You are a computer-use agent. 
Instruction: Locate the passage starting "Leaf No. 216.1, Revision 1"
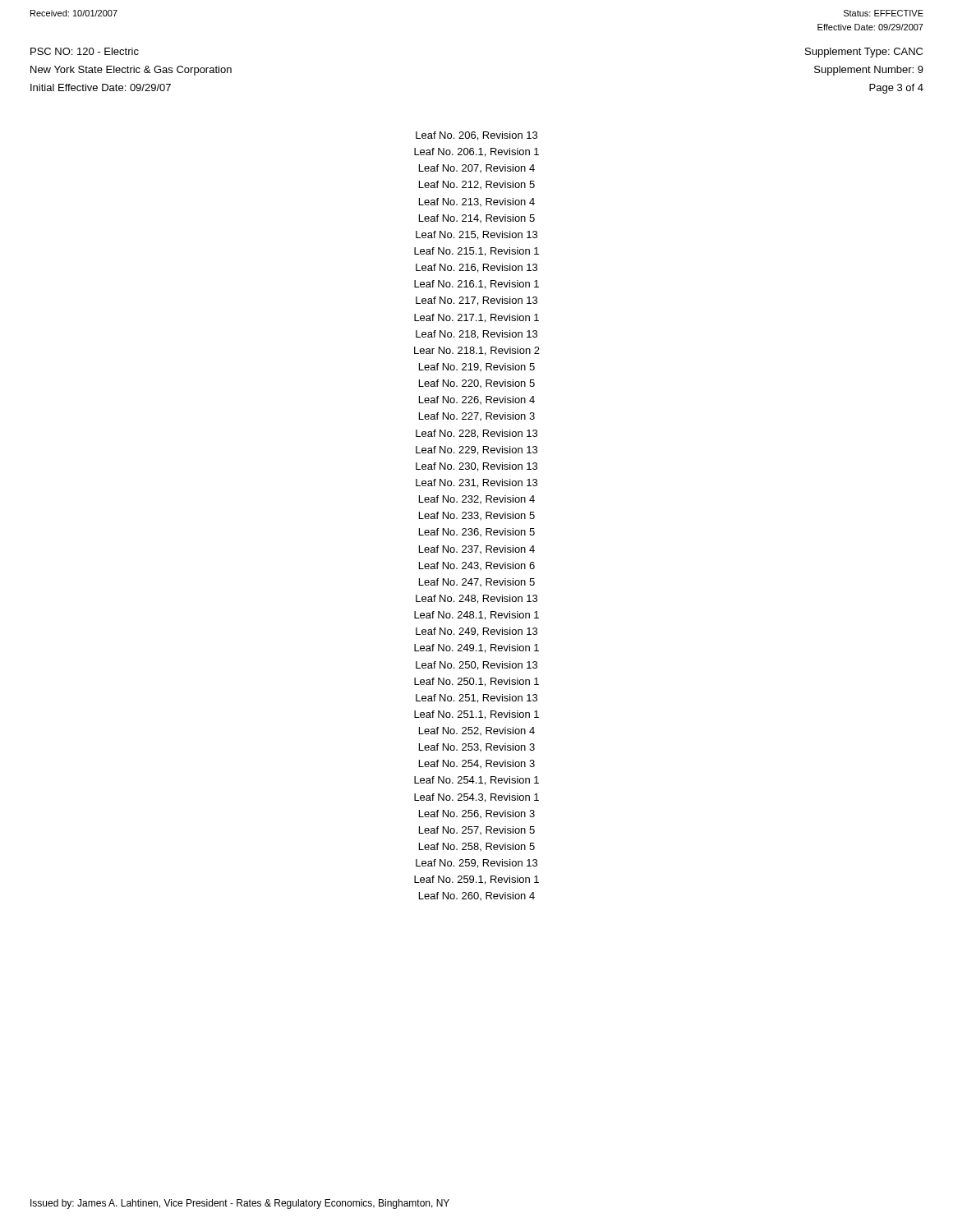[x=476, y=284]
